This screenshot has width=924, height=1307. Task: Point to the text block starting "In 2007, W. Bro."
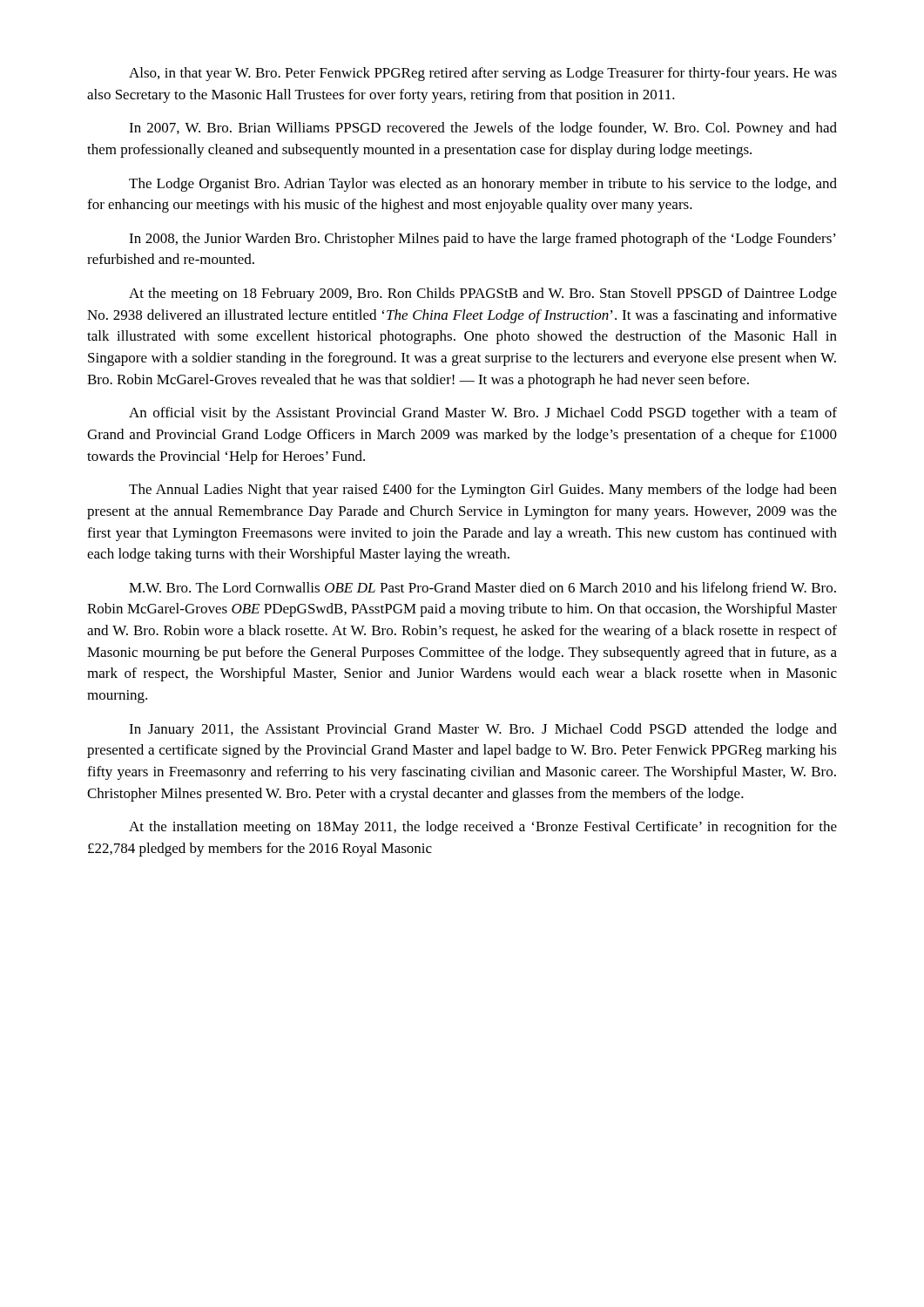click(462, 139)
